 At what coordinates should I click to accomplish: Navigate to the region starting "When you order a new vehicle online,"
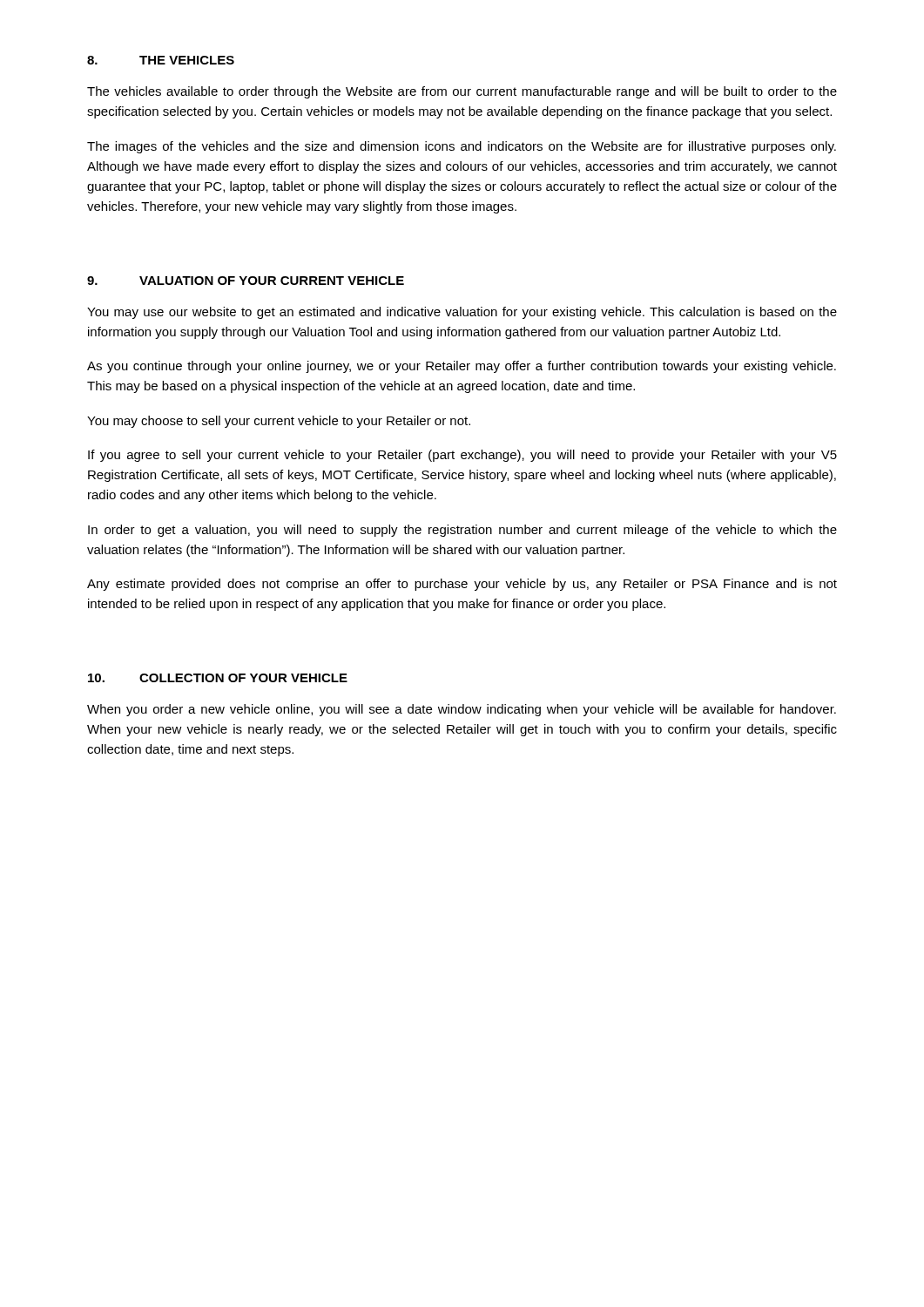click(x=462, y=729)
